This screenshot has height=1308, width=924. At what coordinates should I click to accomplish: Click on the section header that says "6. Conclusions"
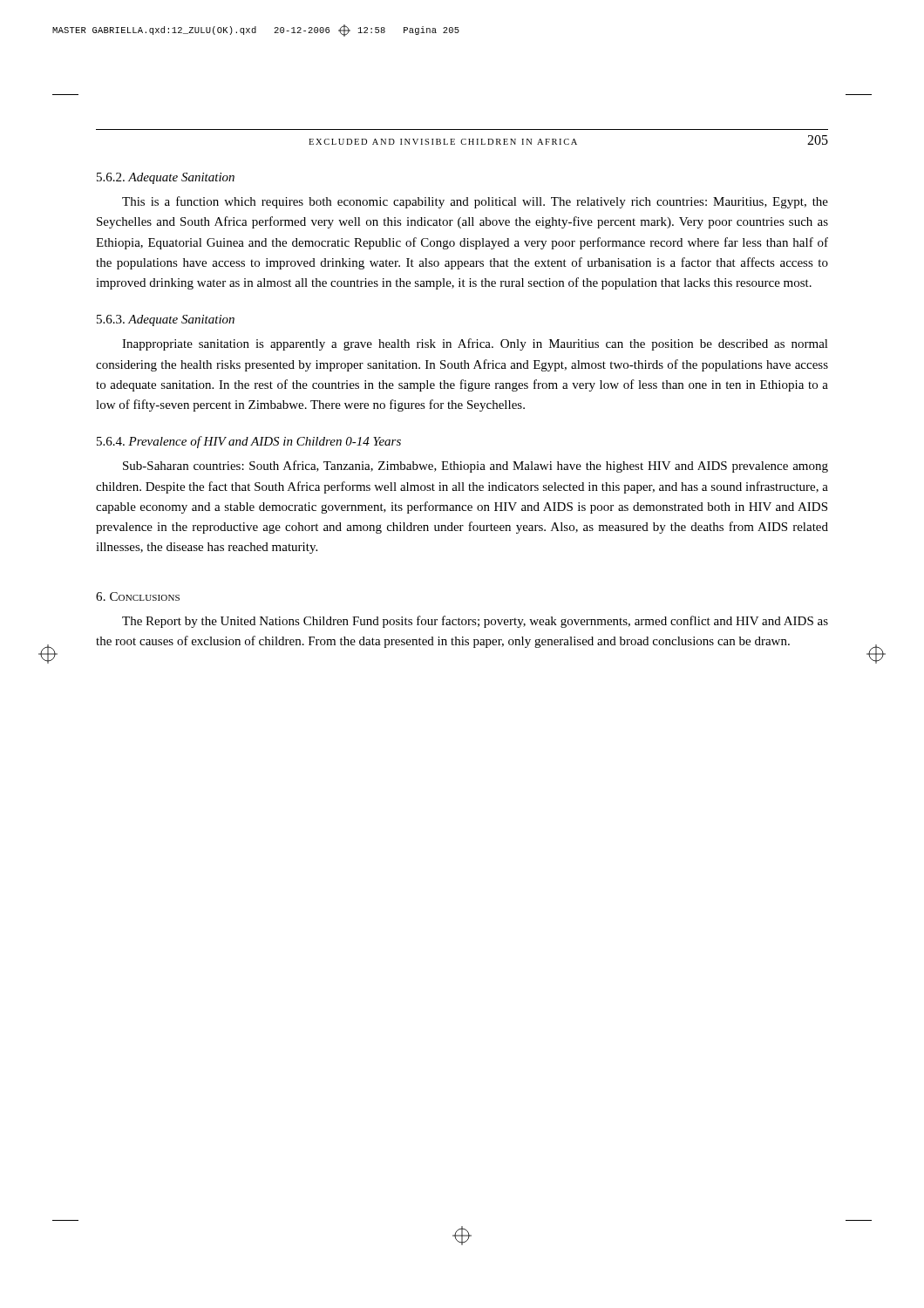[138, 596]
